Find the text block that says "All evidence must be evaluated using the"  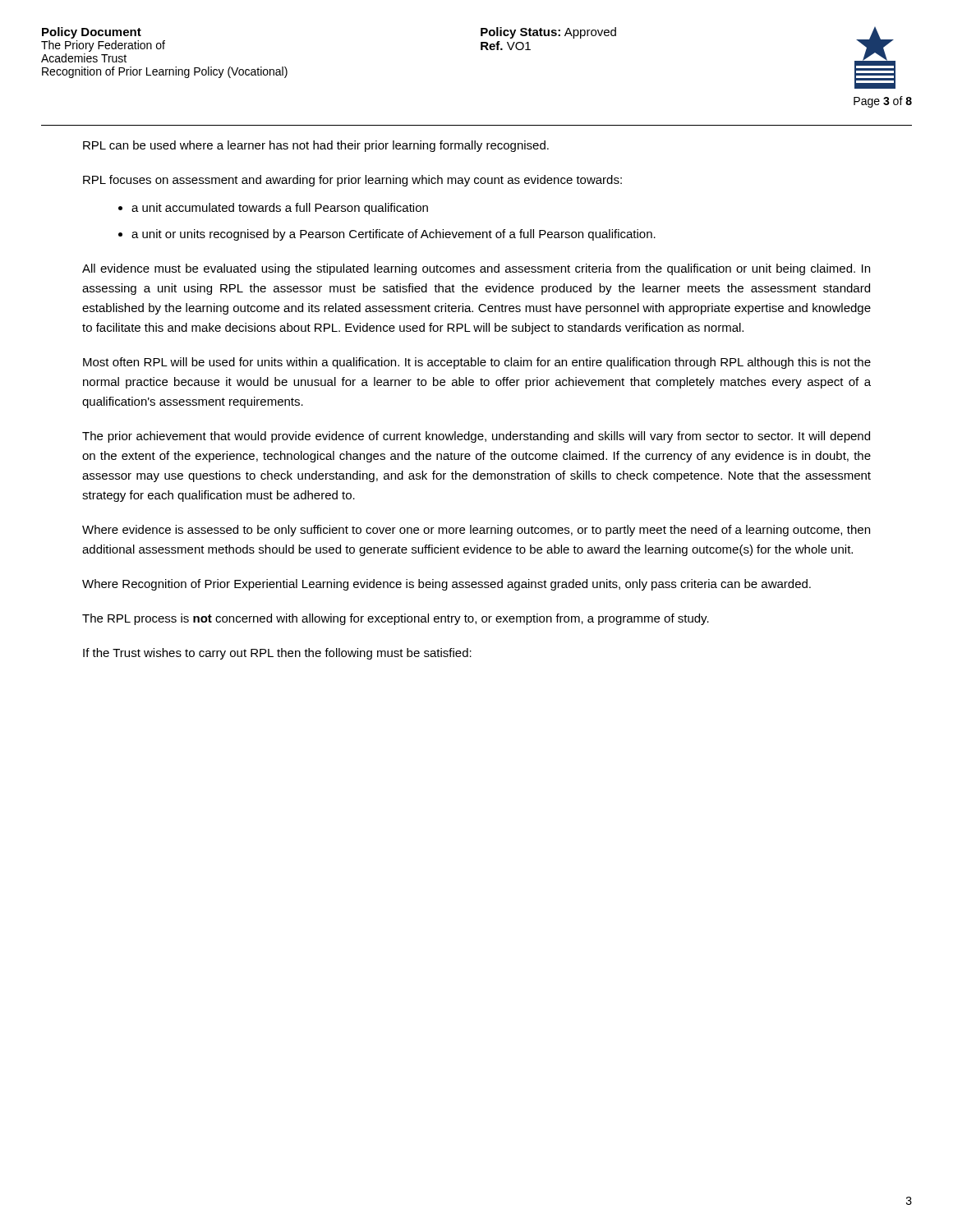tap(476, 298)
